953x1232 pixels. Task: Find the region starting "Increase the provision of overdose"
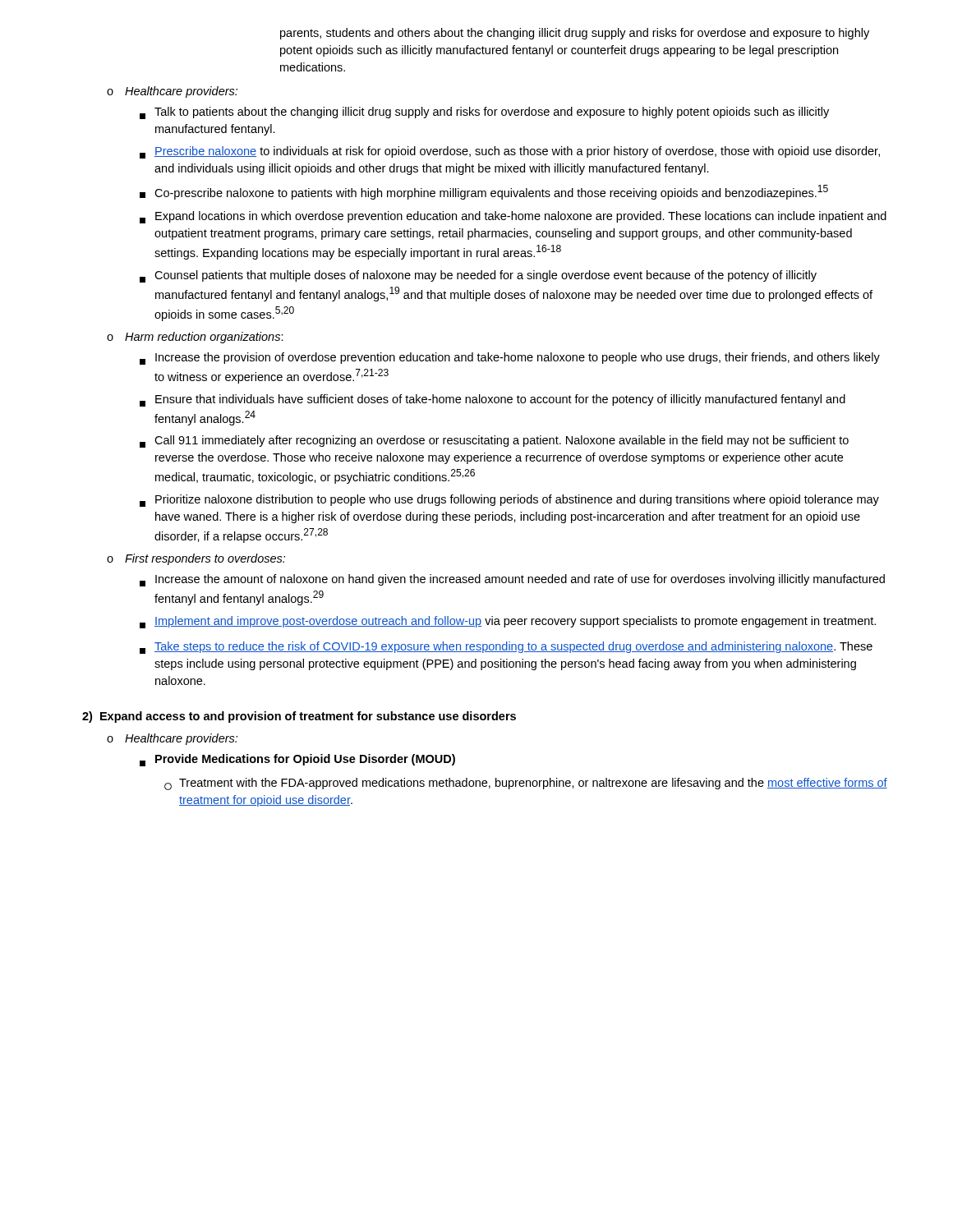(513, 367)
